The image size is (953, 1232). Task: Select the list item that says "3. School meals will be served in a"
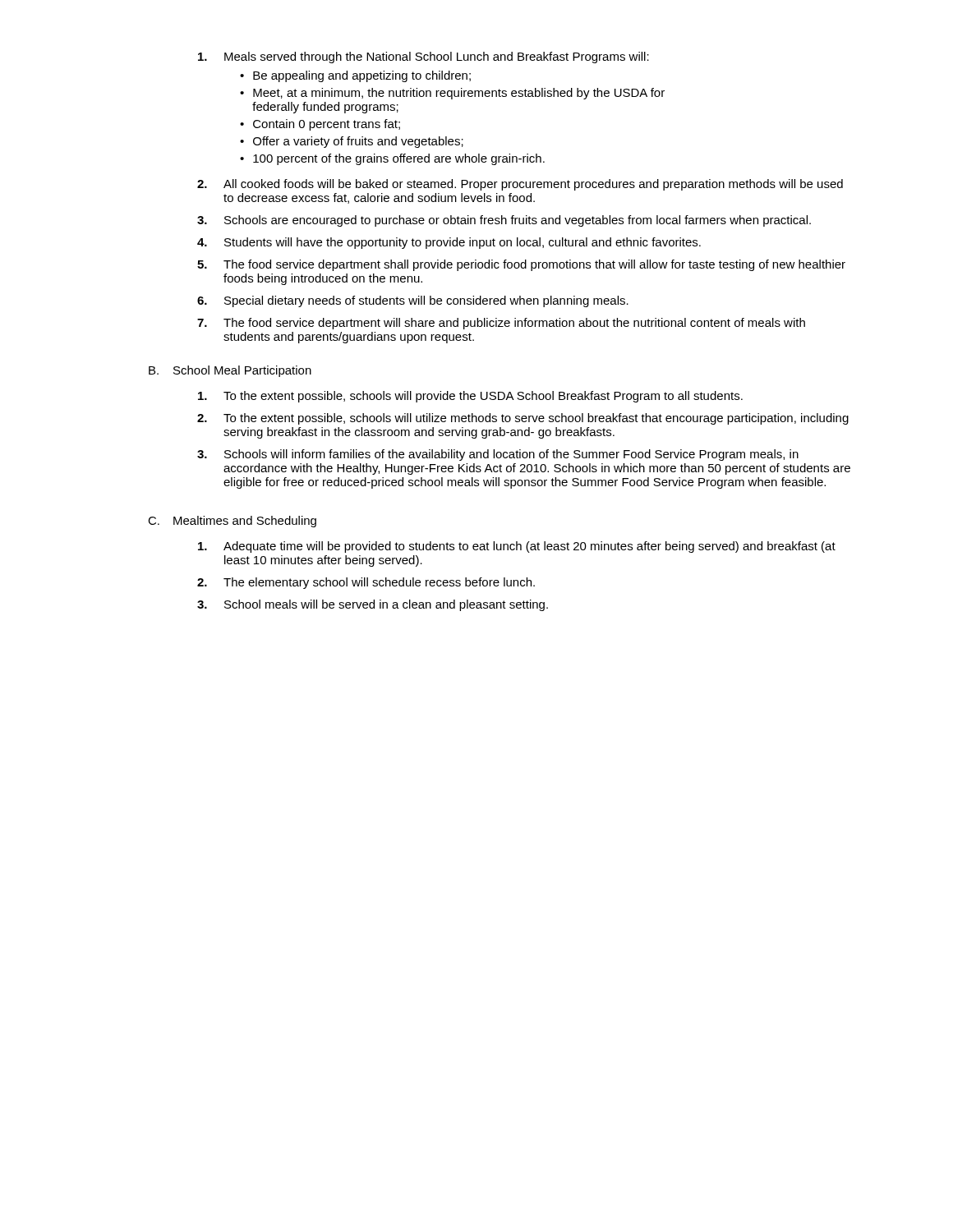(526, 604)
